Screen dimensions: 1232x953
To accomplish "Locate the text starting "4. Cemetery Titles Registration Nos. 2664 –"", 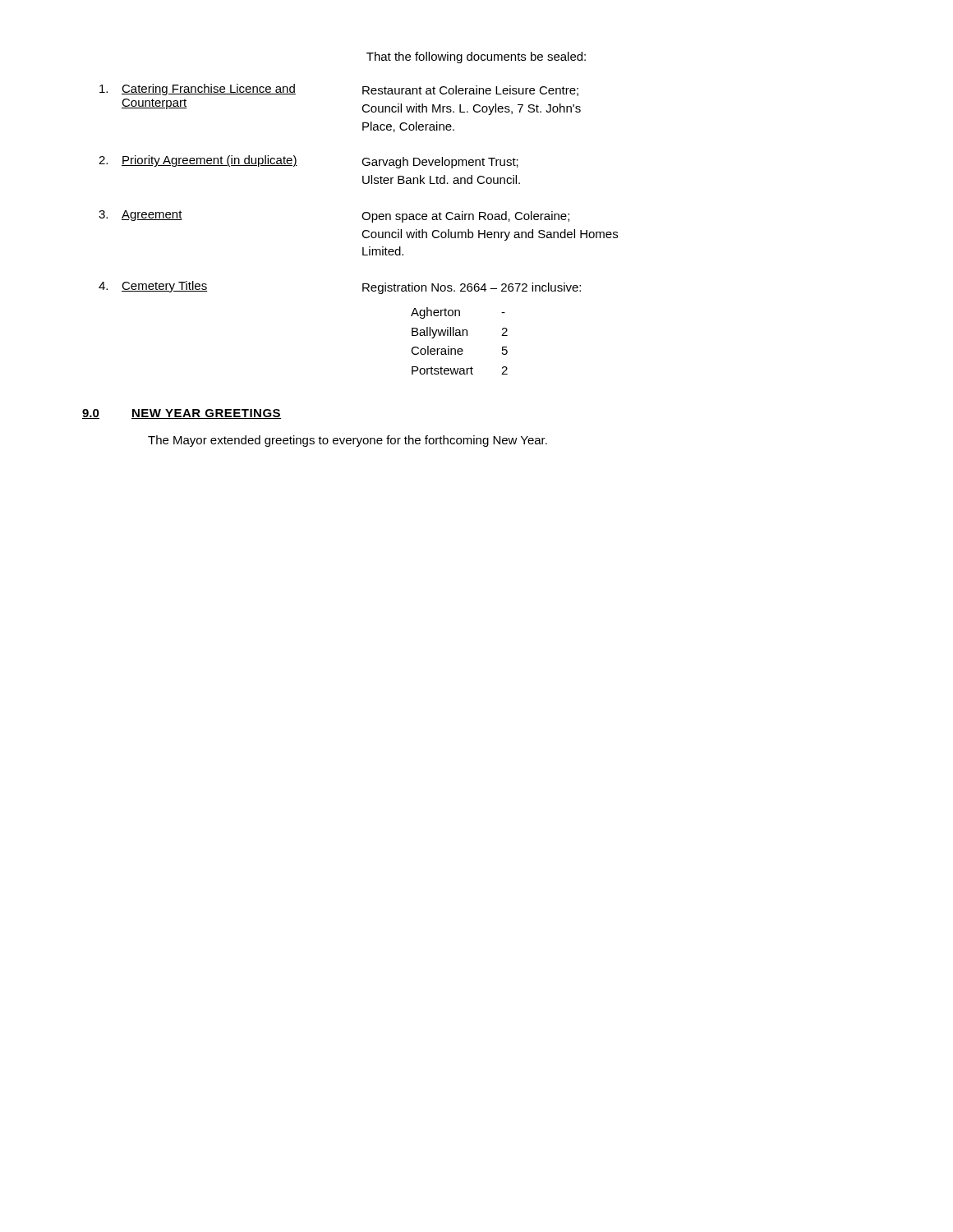I will pos(166,287).
